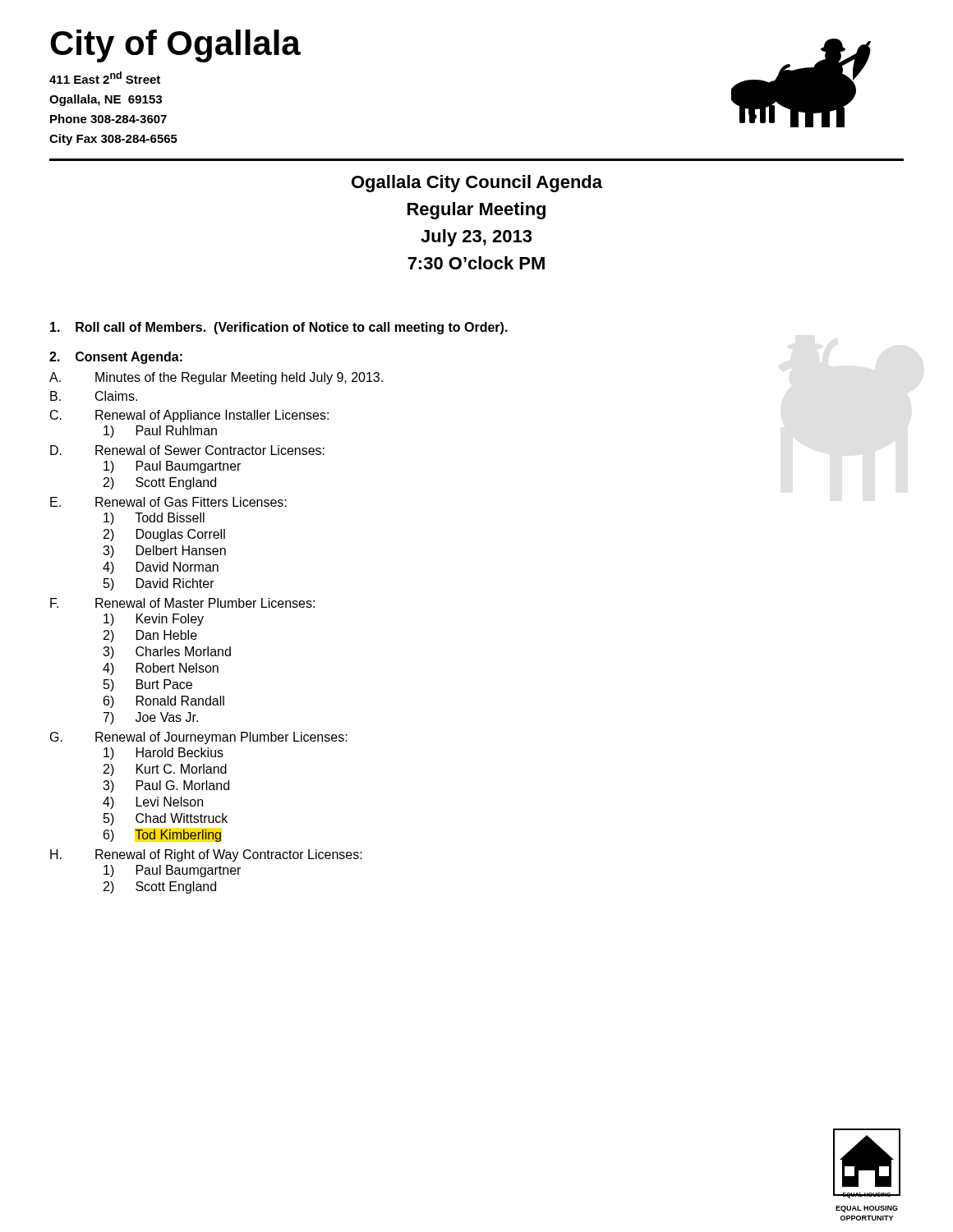Image resolution: width=953 pixels, height=1232 pixels.
Task: Where is the title that starts "Ogallala City Council Agenda Regular Meeting July"?
Action: [x=476, y=223]
